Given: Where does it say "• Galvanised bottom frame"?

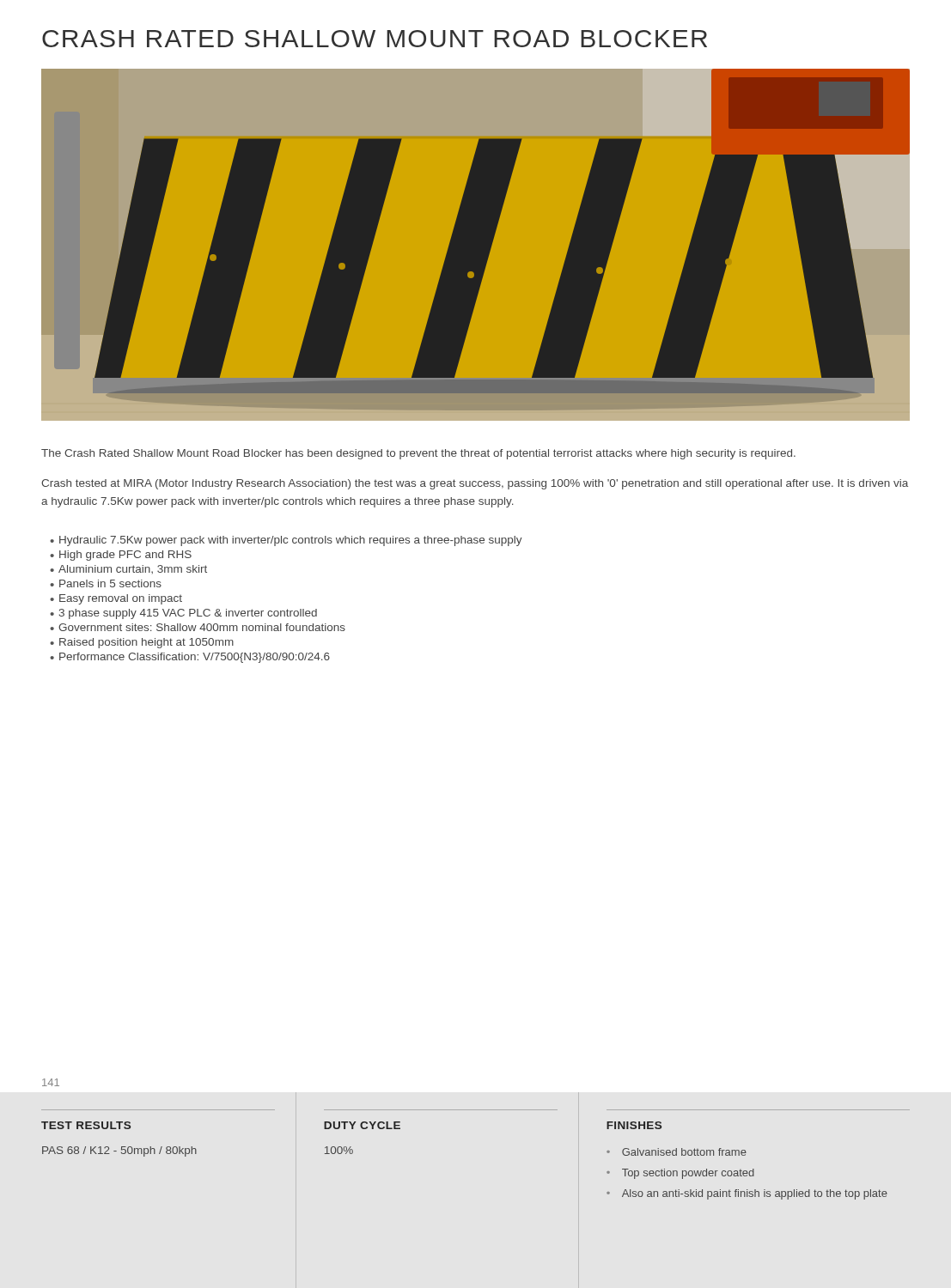Looking at the screenshot, I should 676,1152.
